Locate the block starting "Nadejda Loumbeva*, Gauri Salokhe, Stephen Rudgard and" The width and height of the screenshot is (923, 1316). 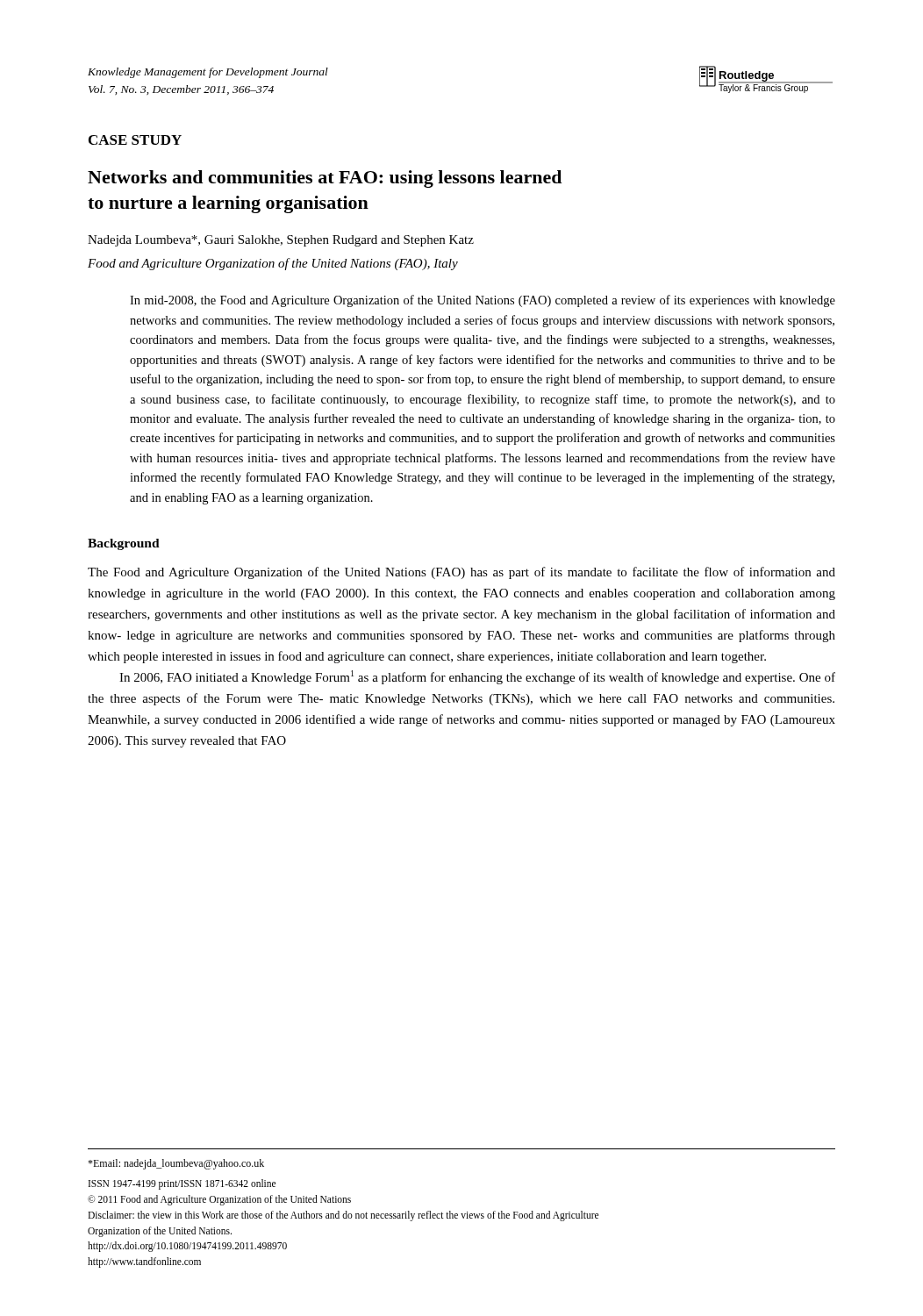[281, 240]
